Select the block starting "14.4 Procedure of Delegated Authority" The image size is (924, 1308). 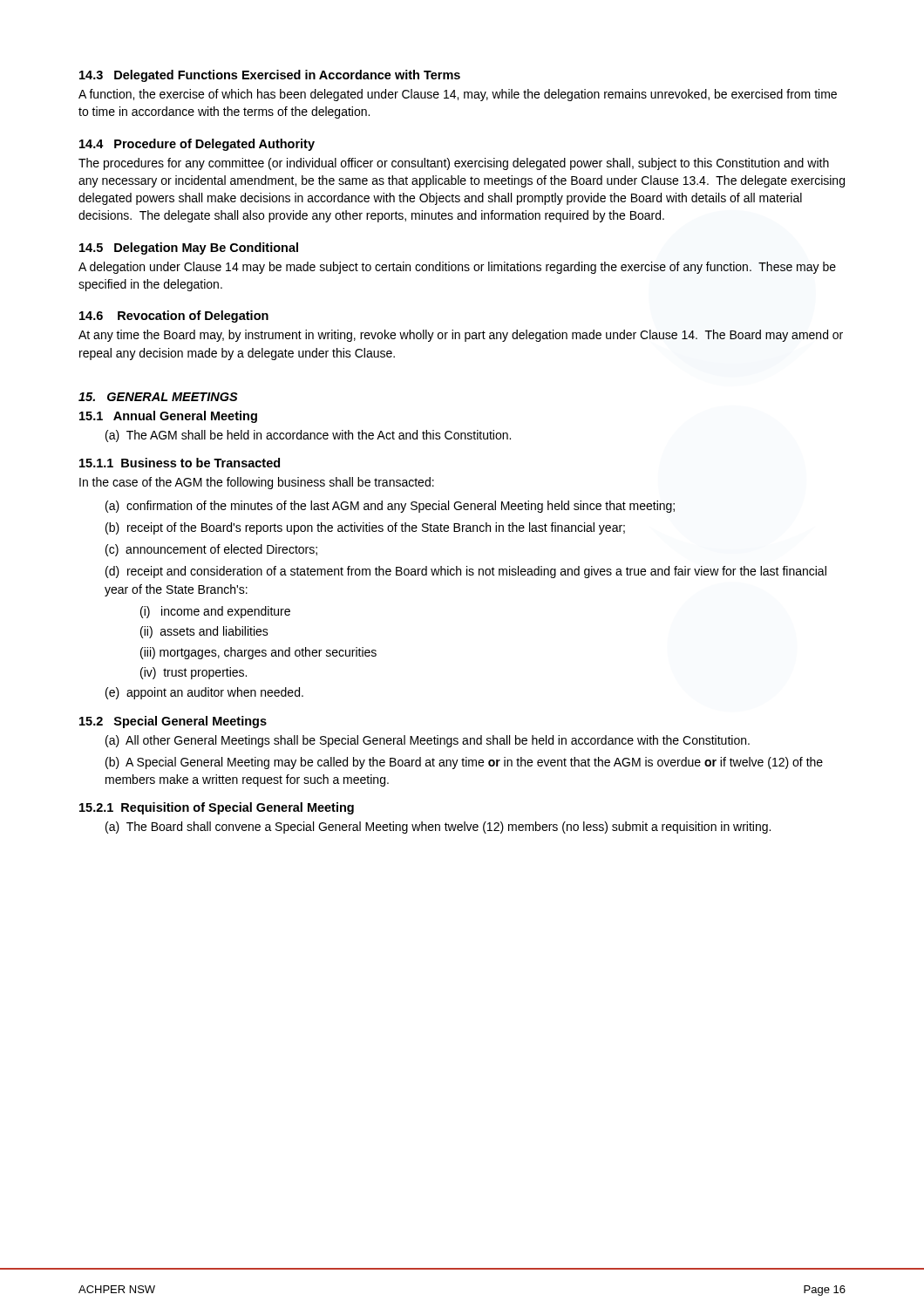tap(197, 144)
